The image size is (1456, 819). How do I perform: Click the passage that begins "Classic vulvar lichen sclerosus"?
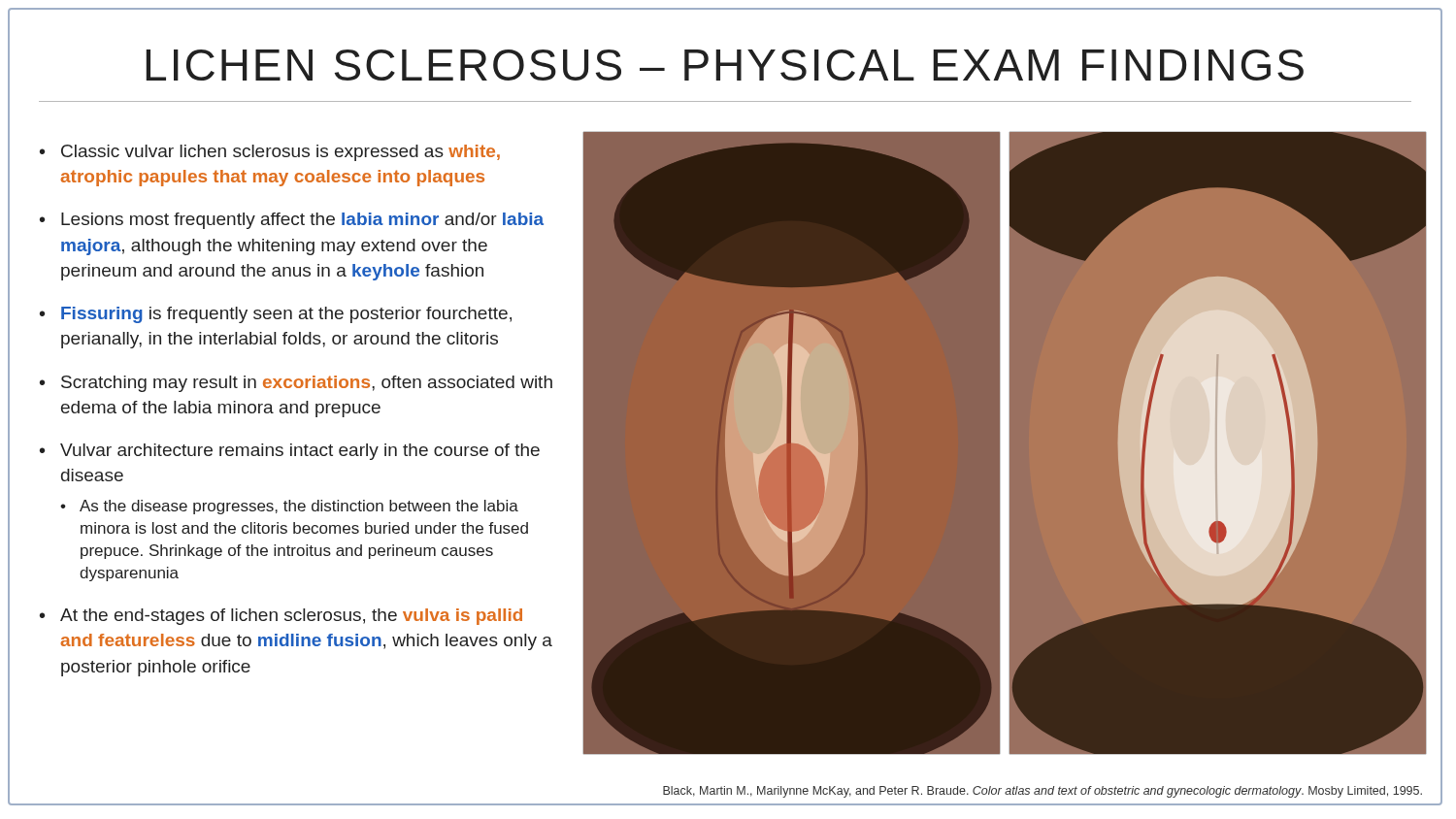point(280,164)
